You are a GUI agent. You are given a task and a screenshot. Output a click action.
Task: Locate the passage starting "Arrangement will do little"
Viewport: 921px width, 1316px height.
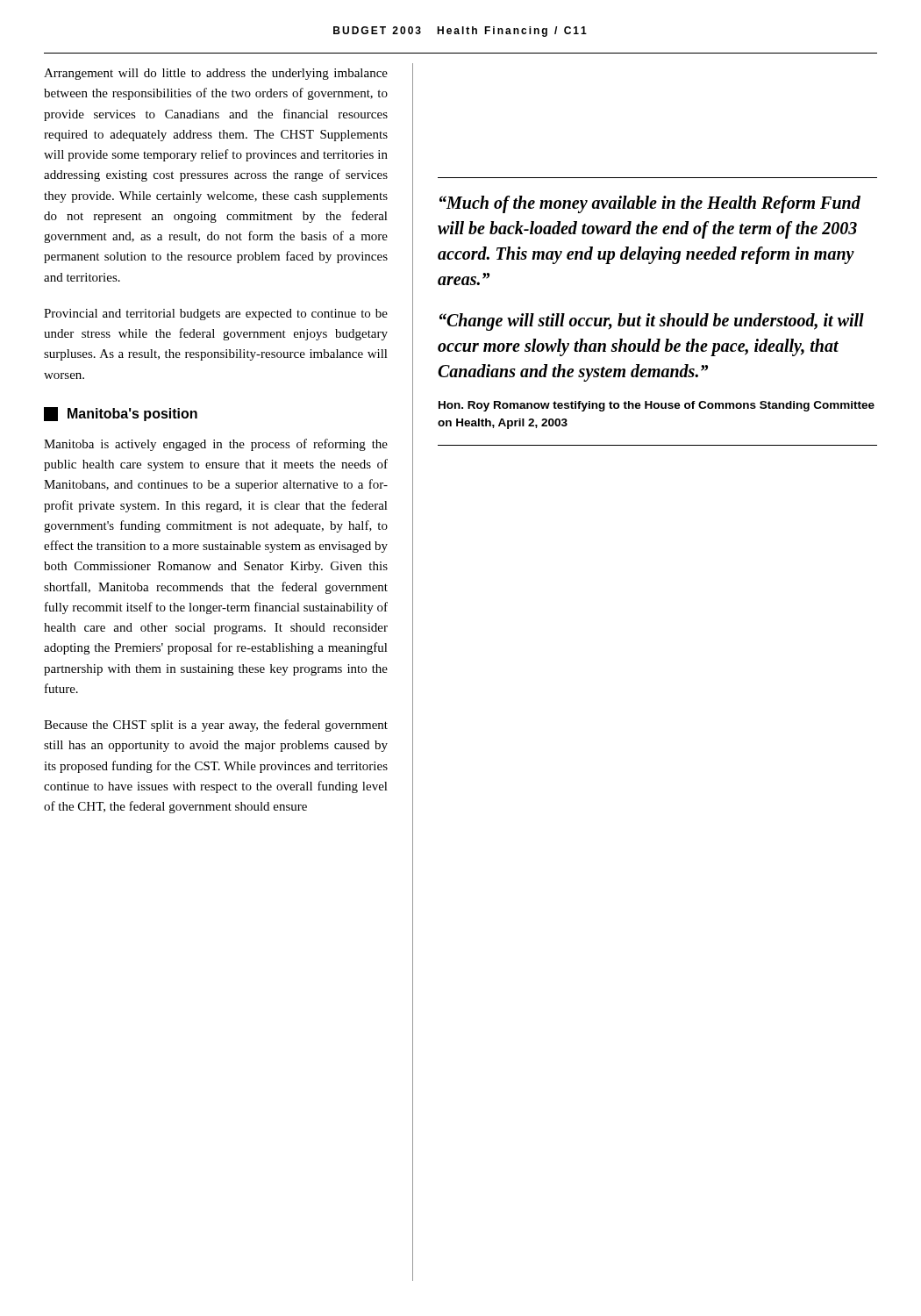pyautogui.click(x=216, y=175)
